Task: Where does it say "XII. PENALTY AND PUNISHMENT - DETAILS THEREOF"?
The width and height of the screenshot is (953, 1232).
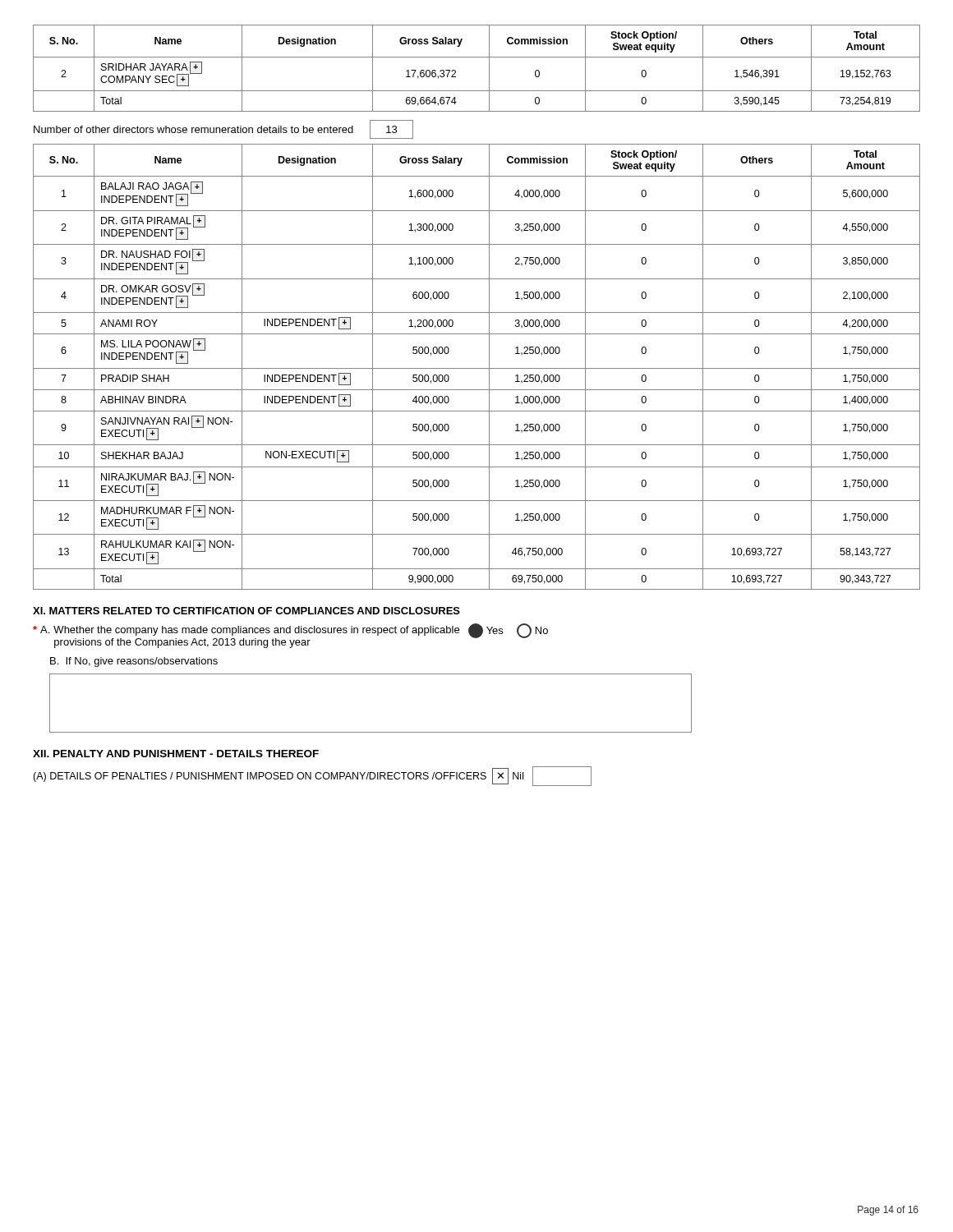Action: pos(176,753)
